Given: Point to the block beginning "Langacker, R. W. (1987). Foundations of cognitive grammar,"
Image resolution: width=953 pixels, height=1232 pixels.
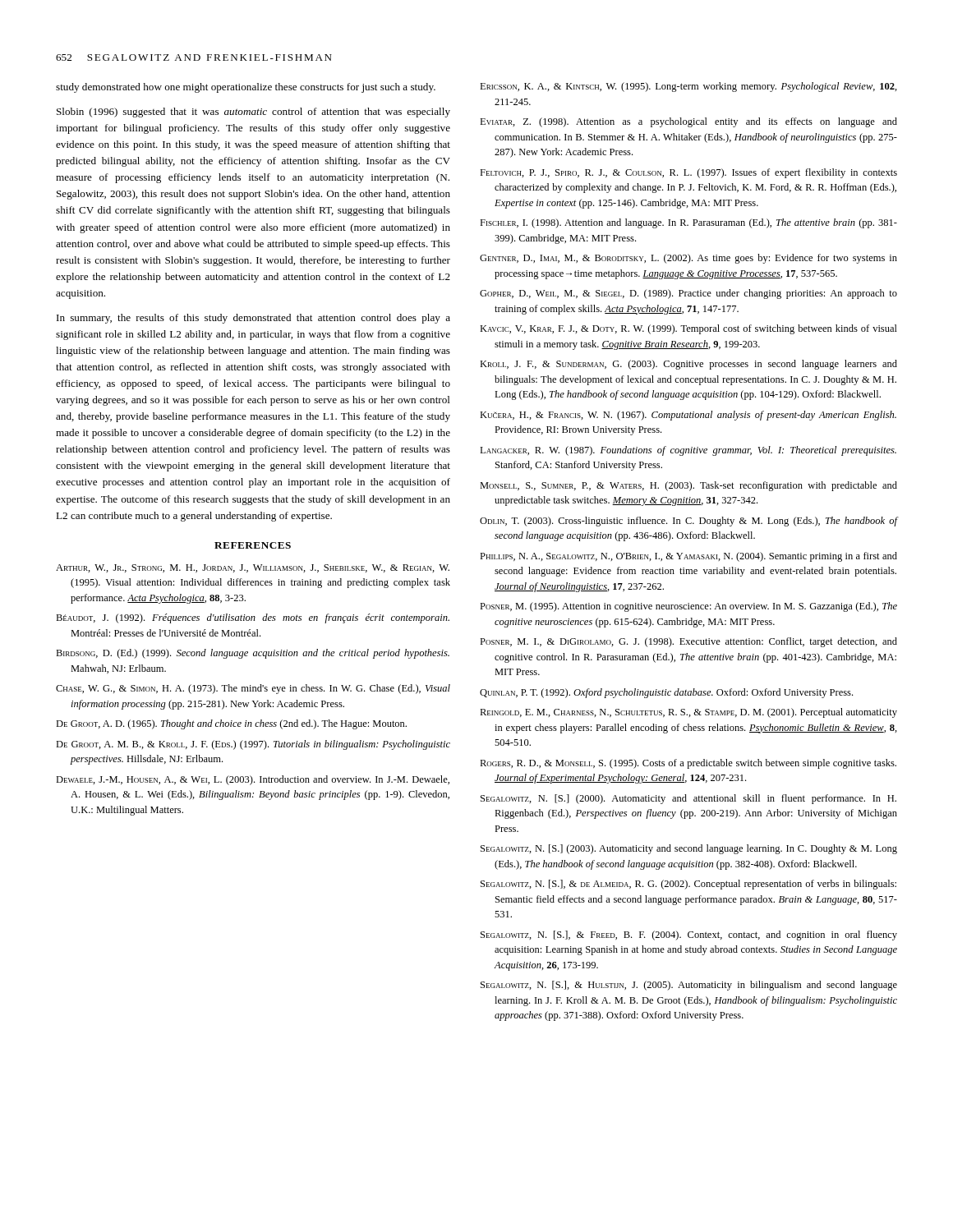Looking at the screenshot, I should pyautogui.click(x=688, y=457).
